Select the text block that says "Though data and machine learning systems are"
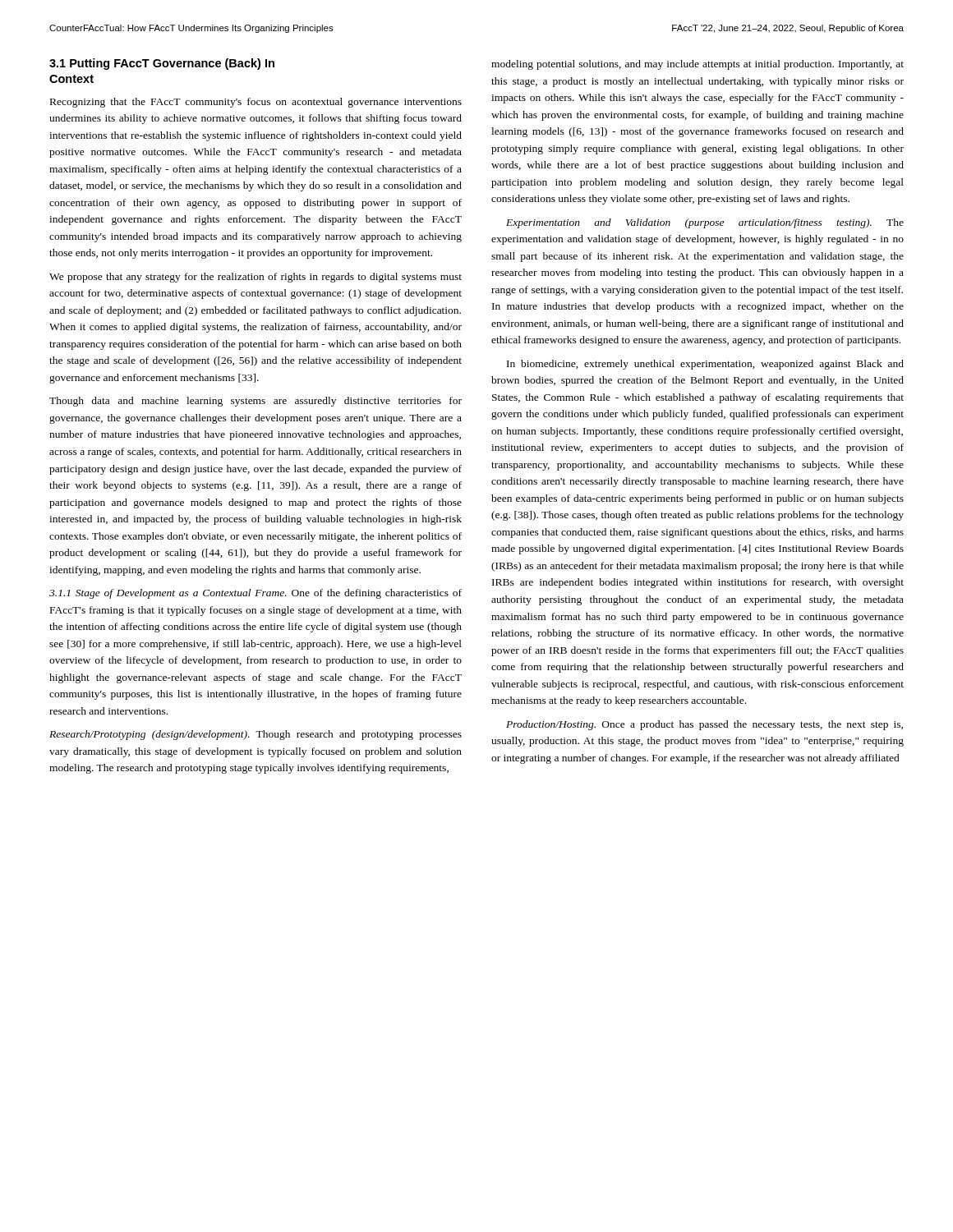This screenshot has height=1232, width=953. (255, 486)
